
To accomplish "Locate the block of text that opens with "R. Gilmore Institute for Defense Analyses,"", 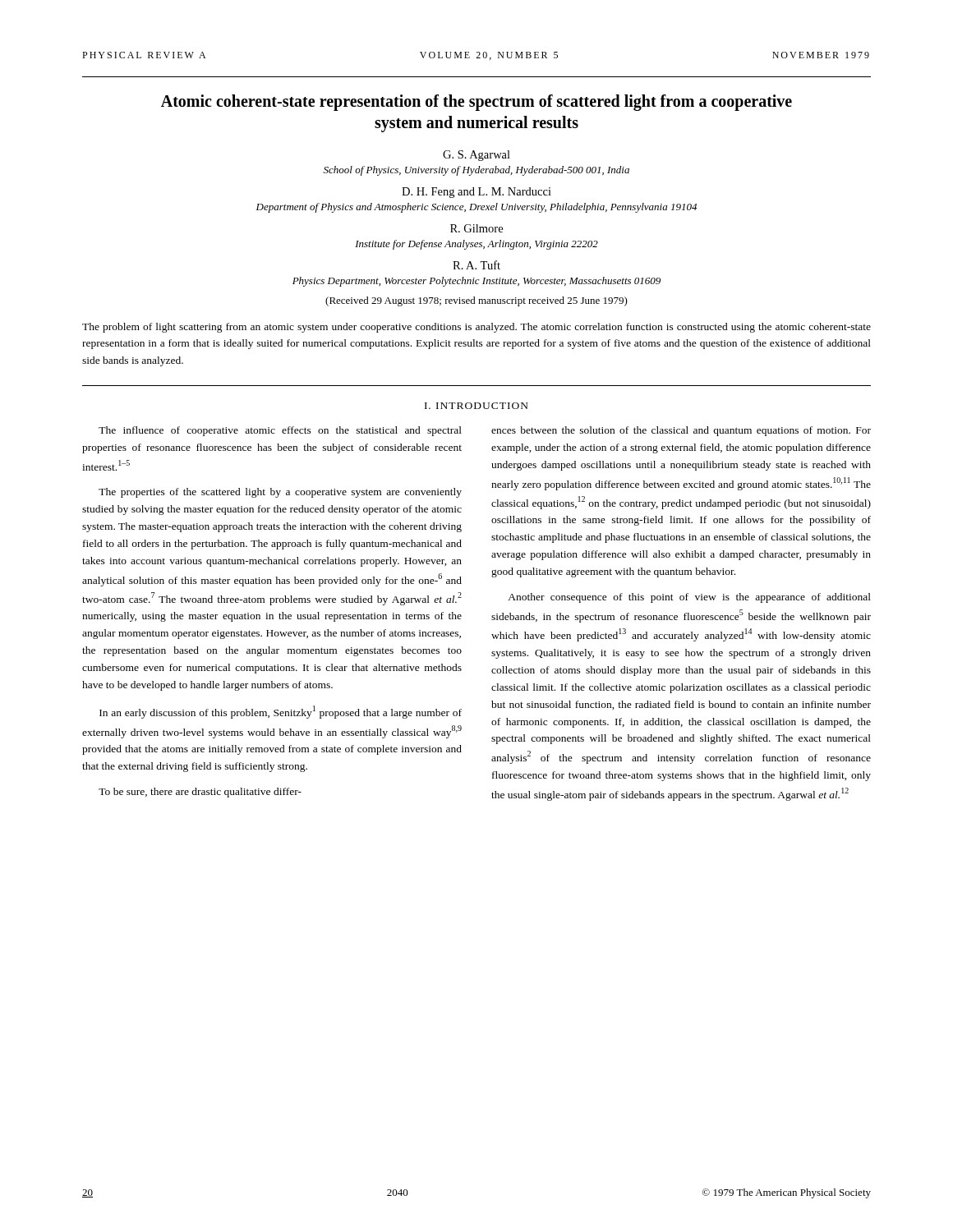I will click(476, 236).
